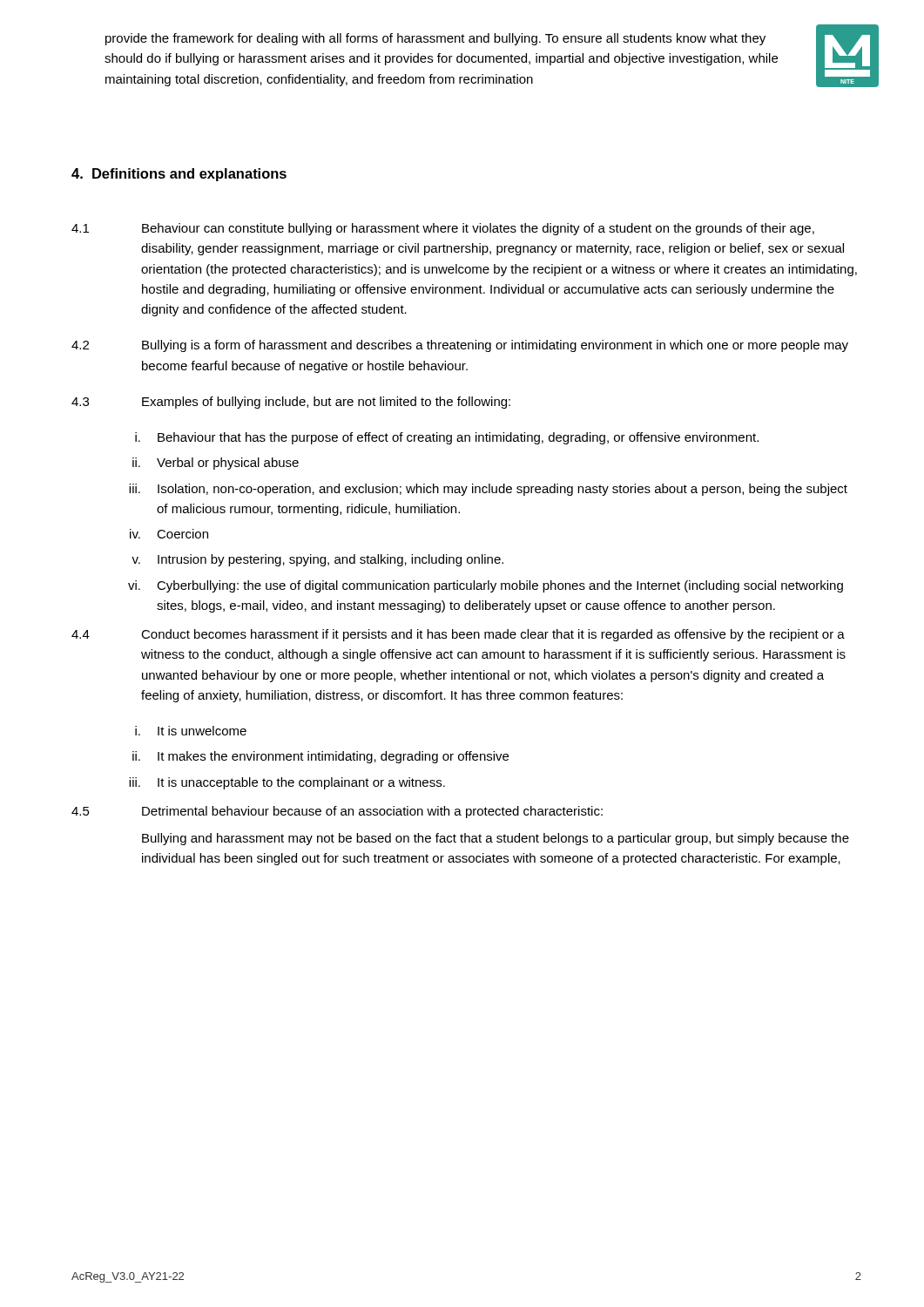
Task: Click on the region starting "ii. Verbal or physical"
Action: click(x=216, y=464)
